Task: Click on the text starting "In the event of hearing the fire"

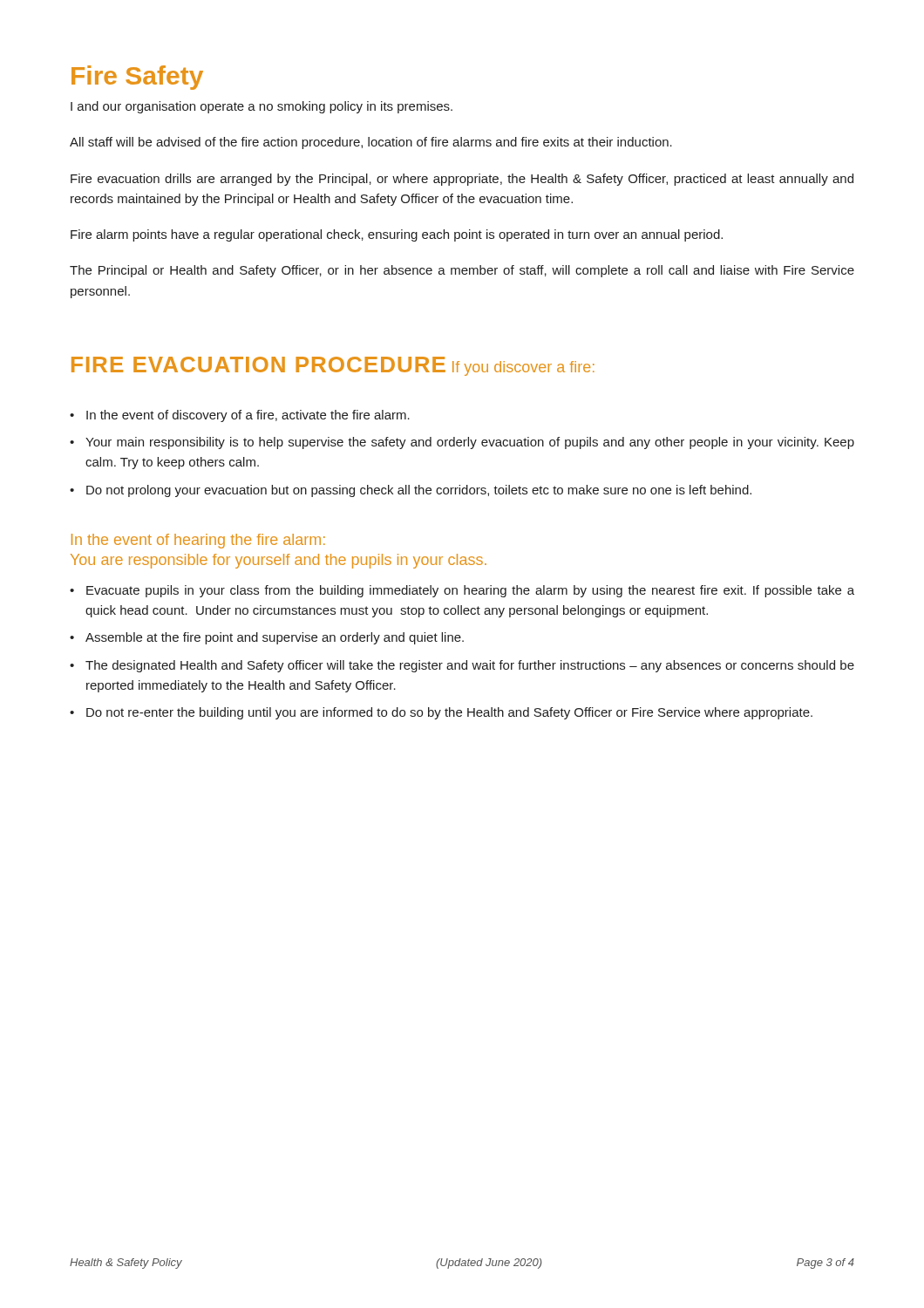Action: 279,550
